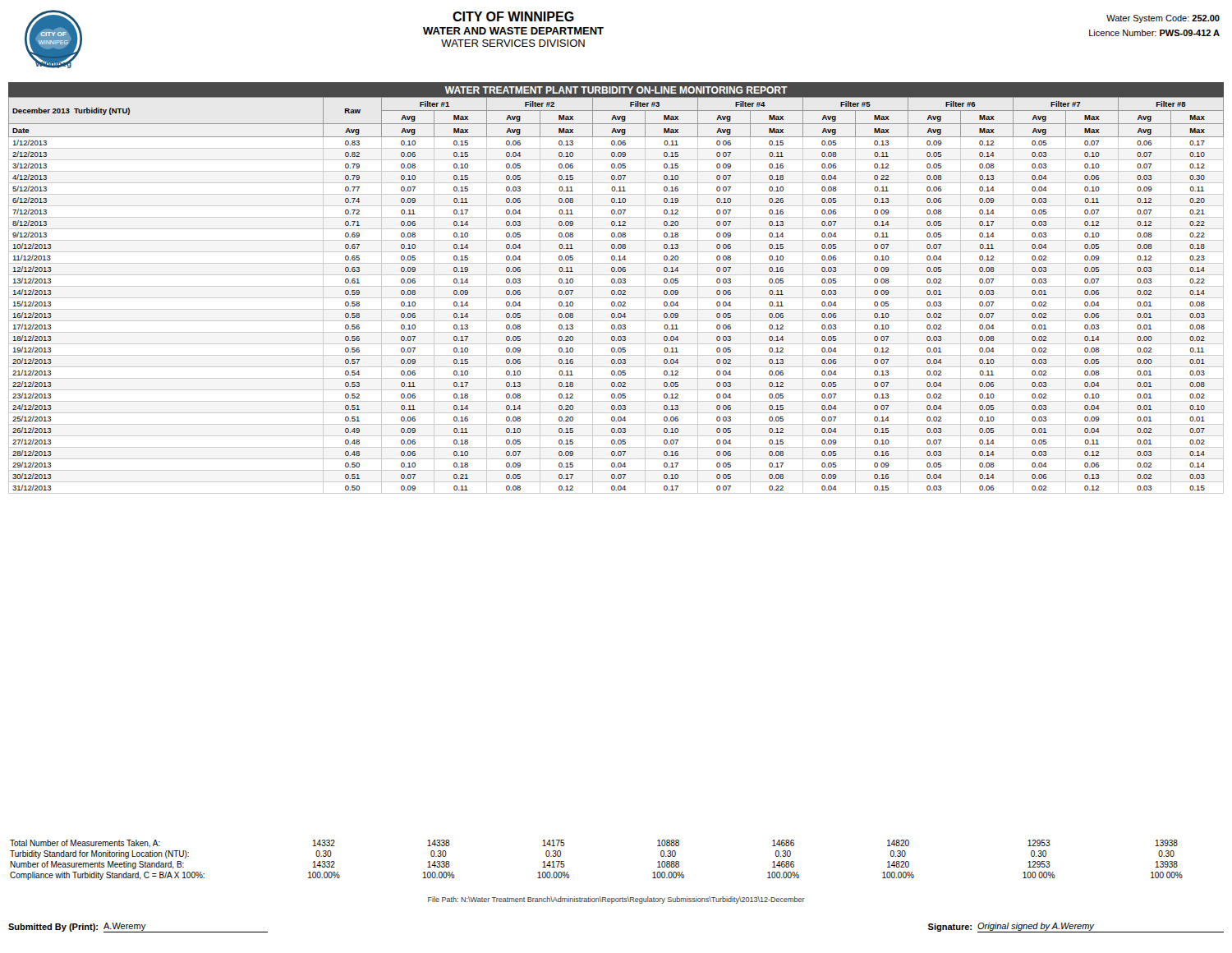1232x953 pixels.
Task: Click the title that begins "CITY OF WINNIPEG WATER AND WASTE DEPARTMENT"
Action: tap(513, 30)
